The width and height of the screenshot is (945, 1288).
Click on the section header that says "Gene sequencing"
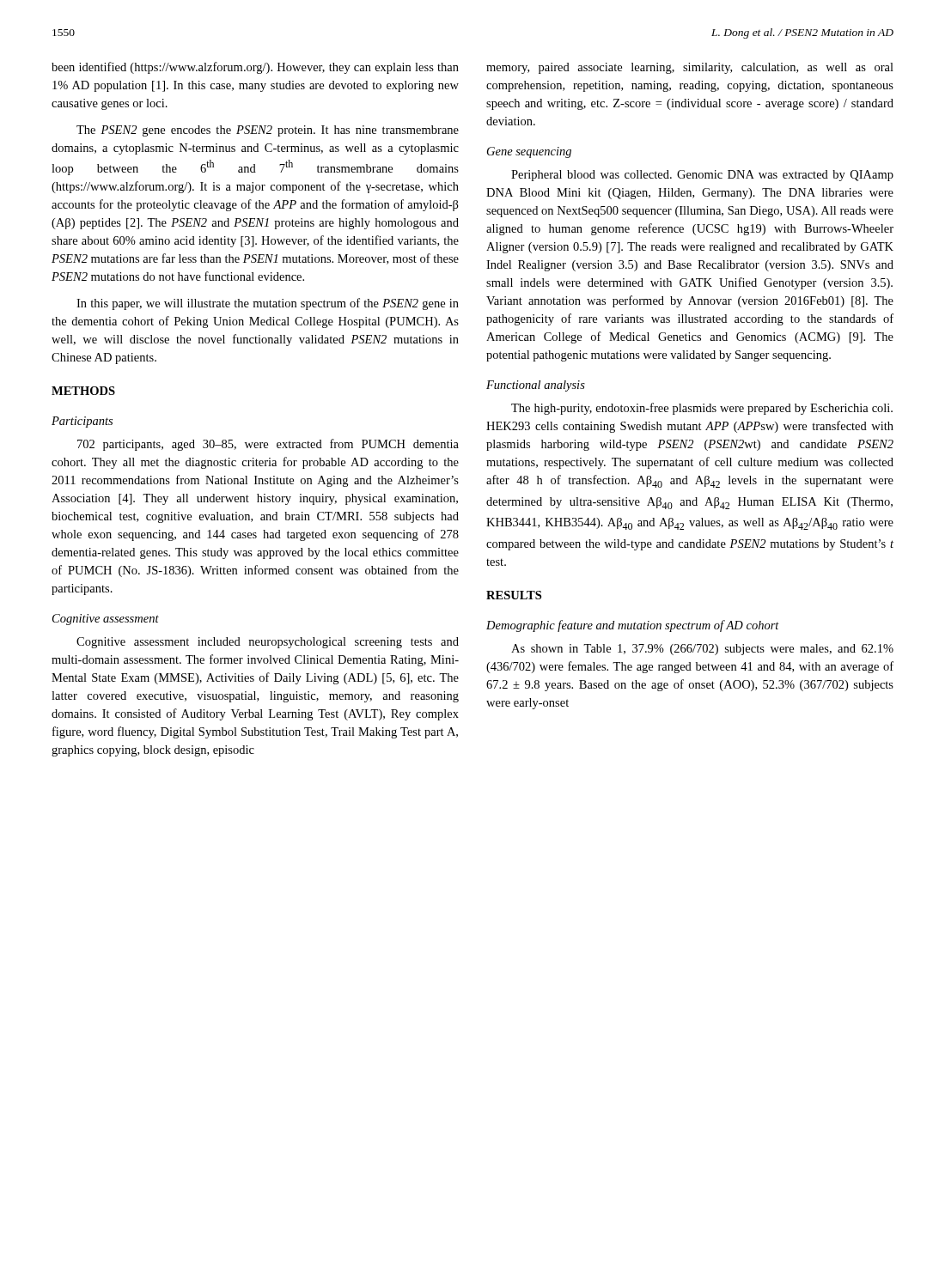[x=529, y=151]
